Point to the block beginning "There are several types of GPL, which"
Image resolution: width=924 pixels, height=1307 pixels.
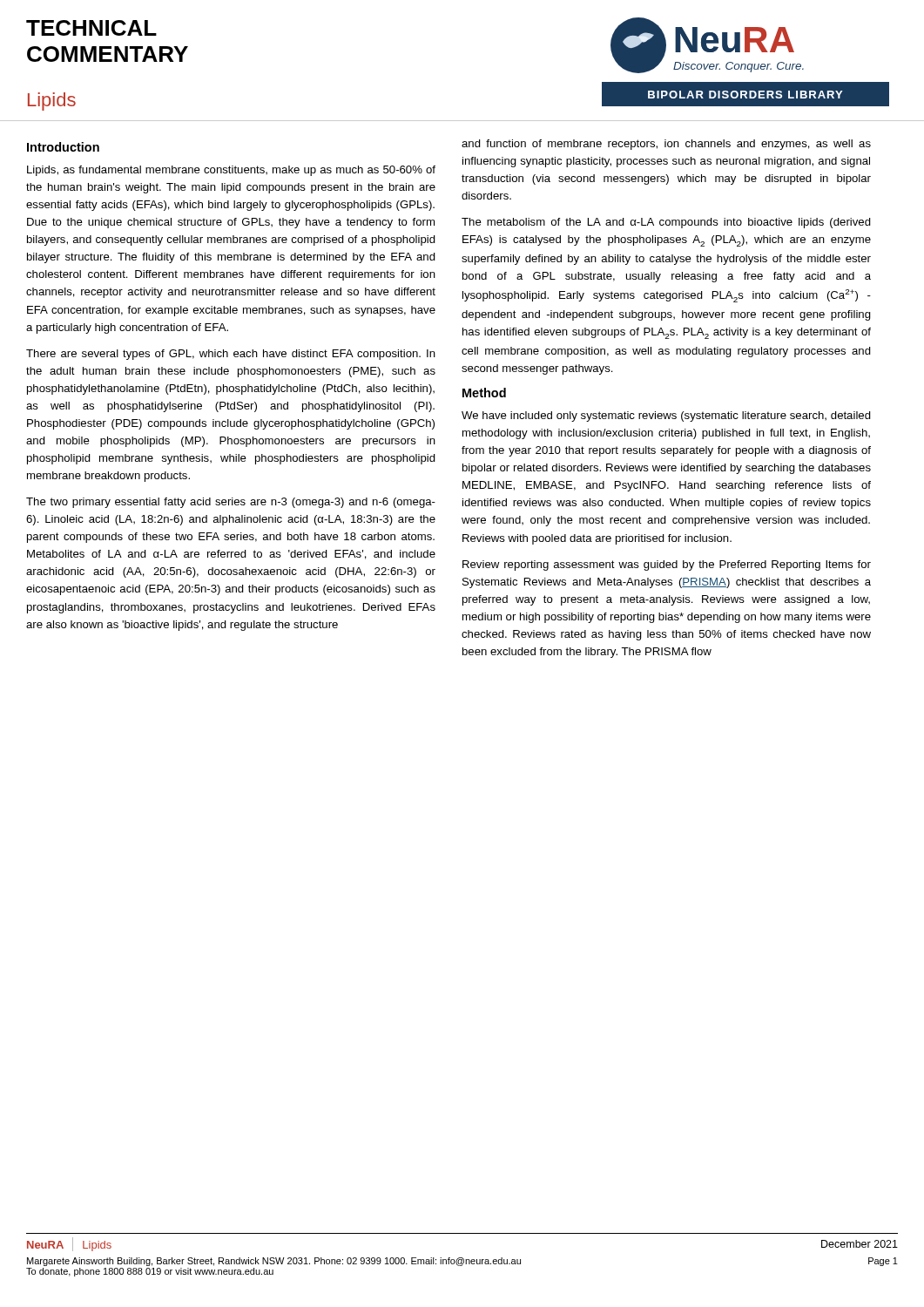point(231,414)
